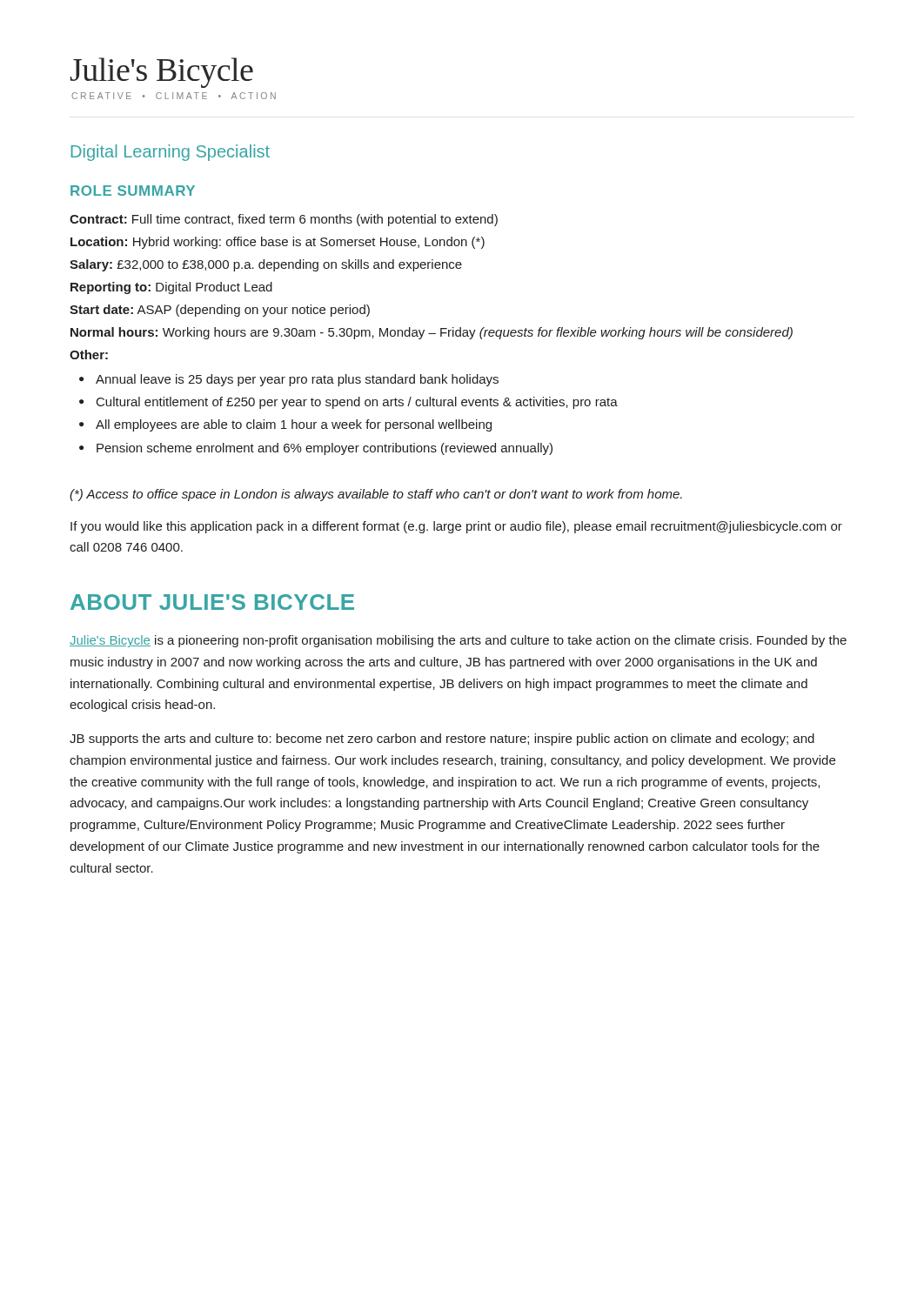Viewport: 924px width, 1305px height.
Task: Click on the element starting "(*) Access to office"
Action: click(377, 494)
